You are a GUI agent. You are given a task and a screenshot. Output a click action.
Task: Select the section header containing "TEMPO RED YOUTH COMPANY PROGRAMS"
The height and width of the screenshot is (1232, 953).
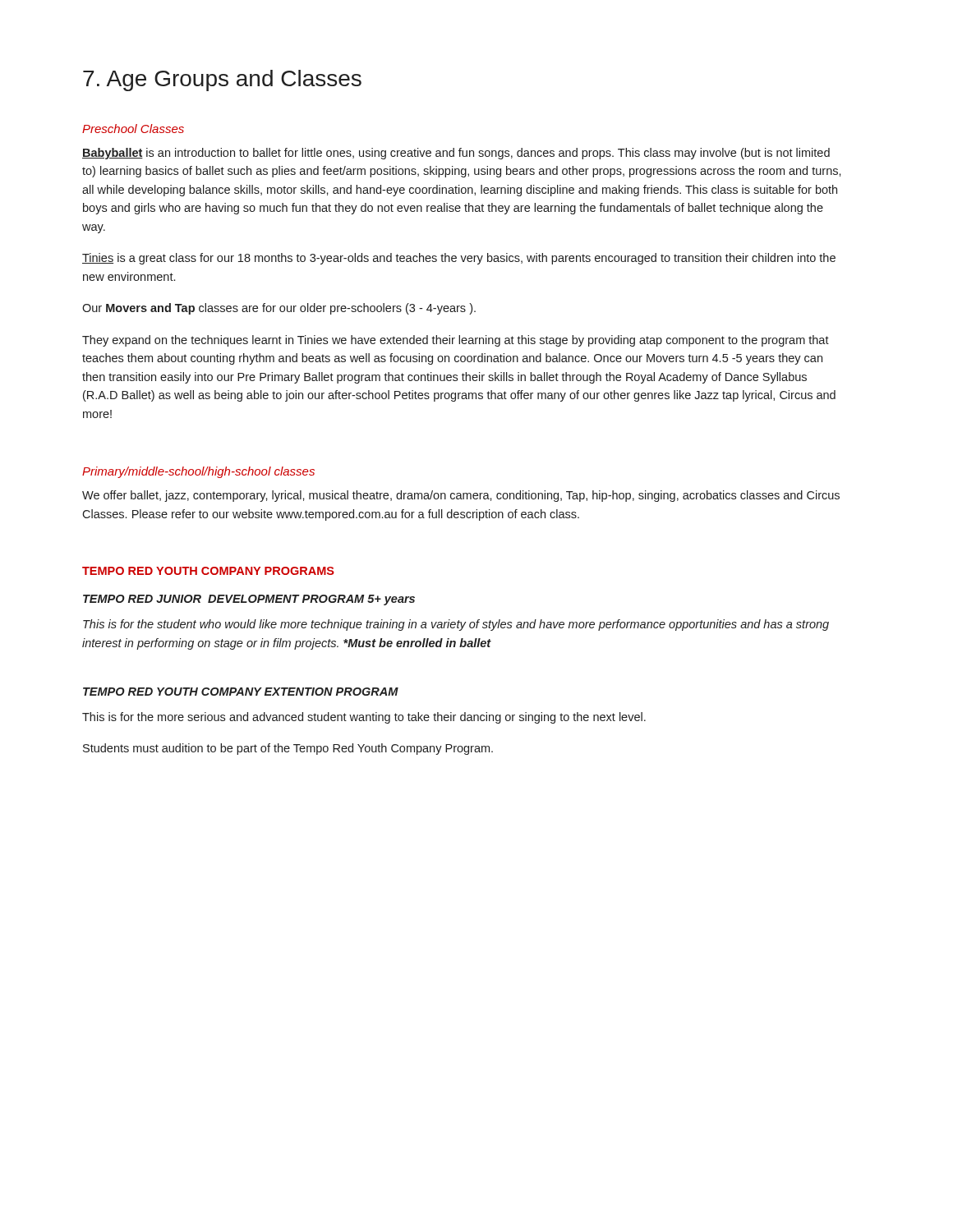point(208,571)
